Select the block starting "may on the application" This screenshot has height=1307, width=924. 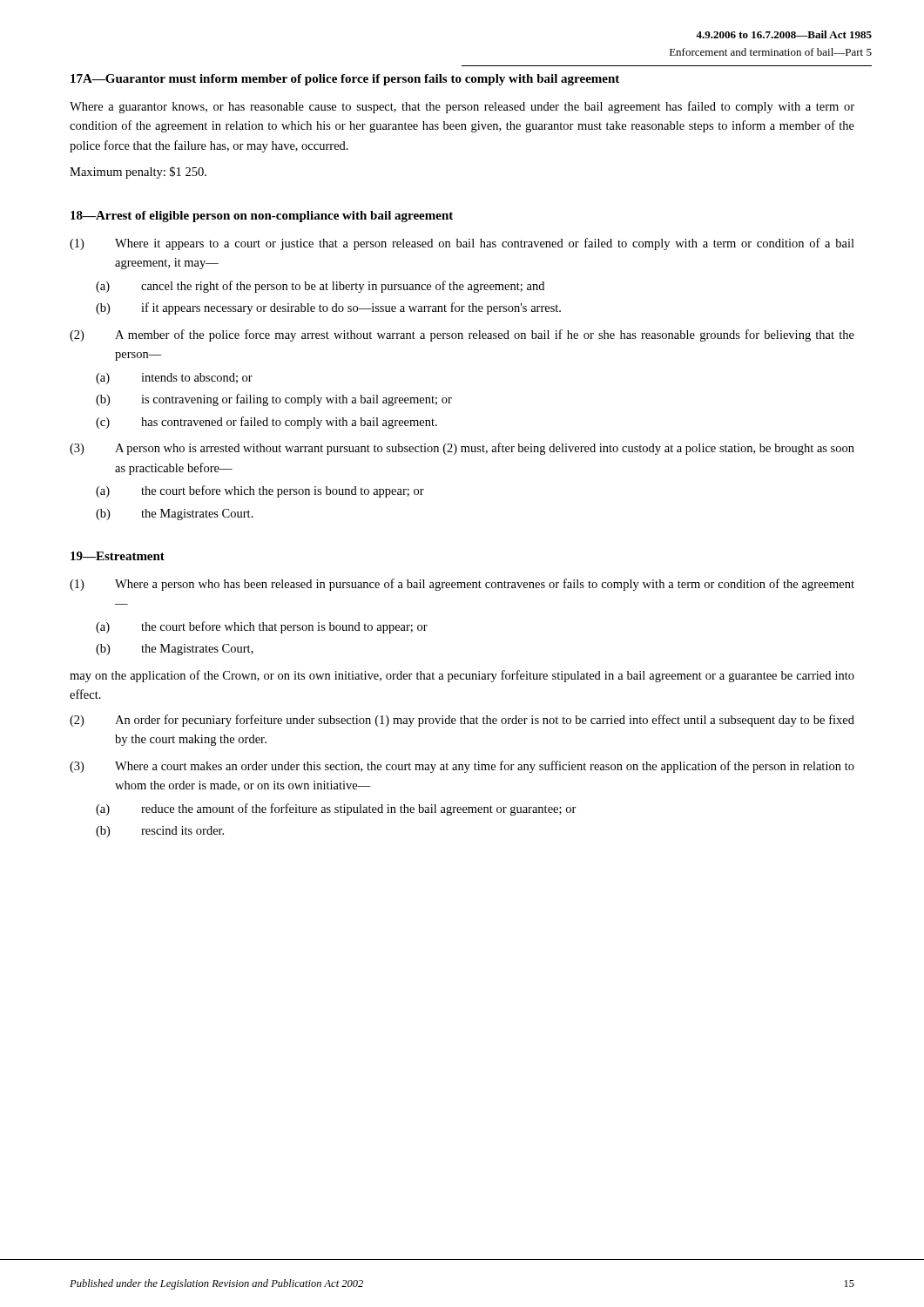tap(462, 685)
